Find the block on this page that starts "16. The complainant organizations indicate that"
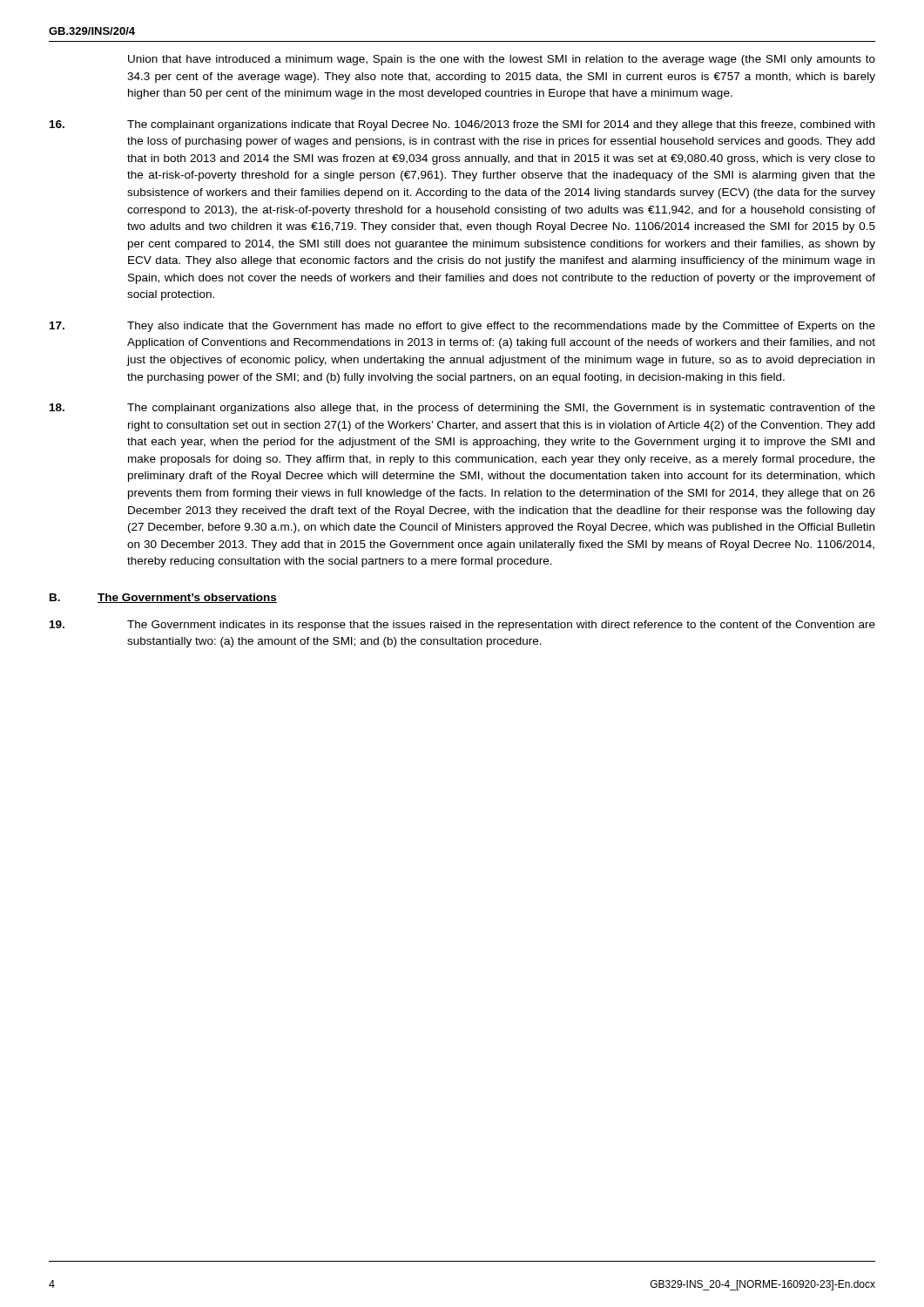Image resolution: width=924 pixels, height=1307 pixels. [x=462, y=209]
